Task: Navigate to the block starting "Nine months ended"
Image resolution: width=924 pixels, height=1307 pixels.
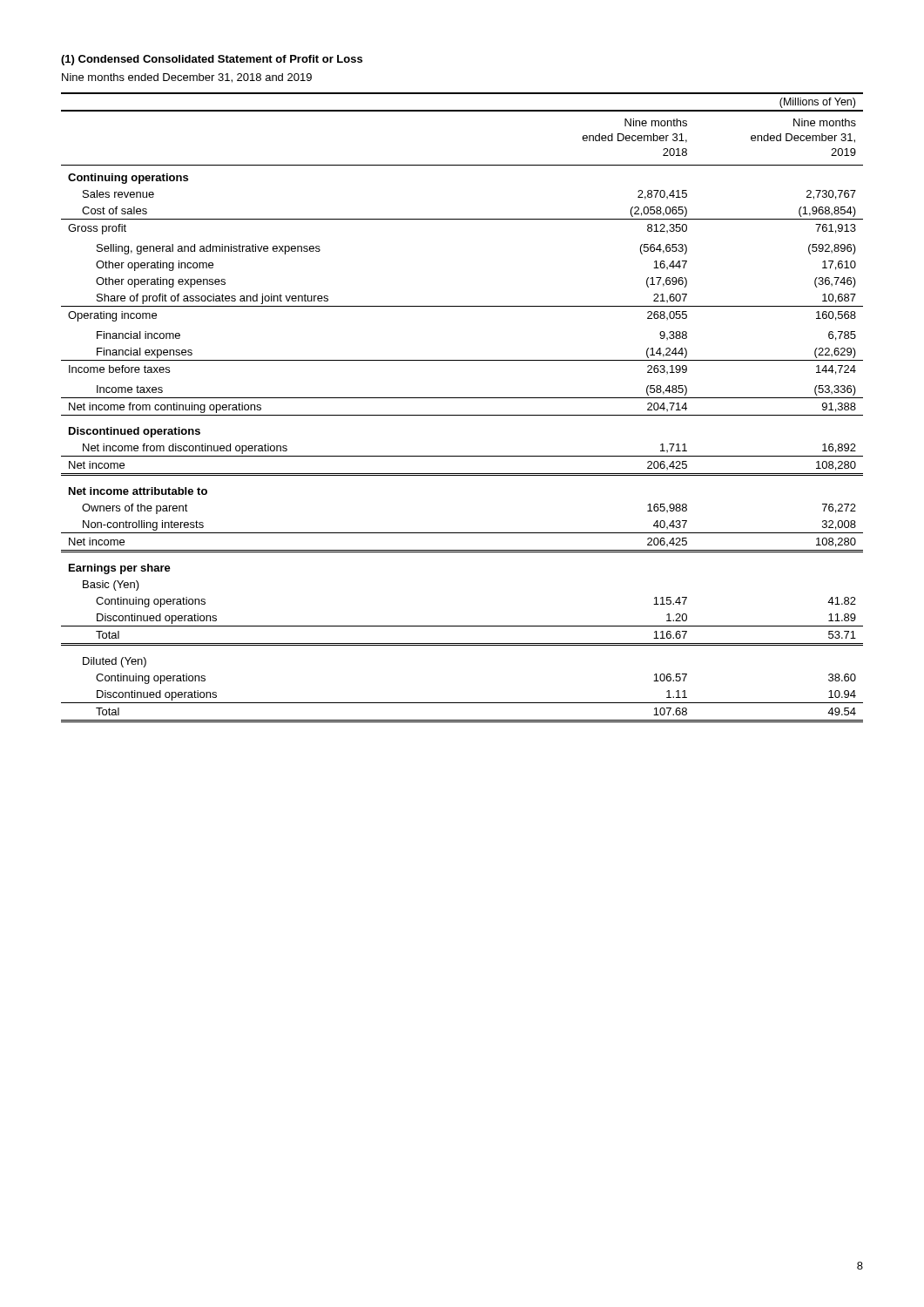Action: click(187, 77)
